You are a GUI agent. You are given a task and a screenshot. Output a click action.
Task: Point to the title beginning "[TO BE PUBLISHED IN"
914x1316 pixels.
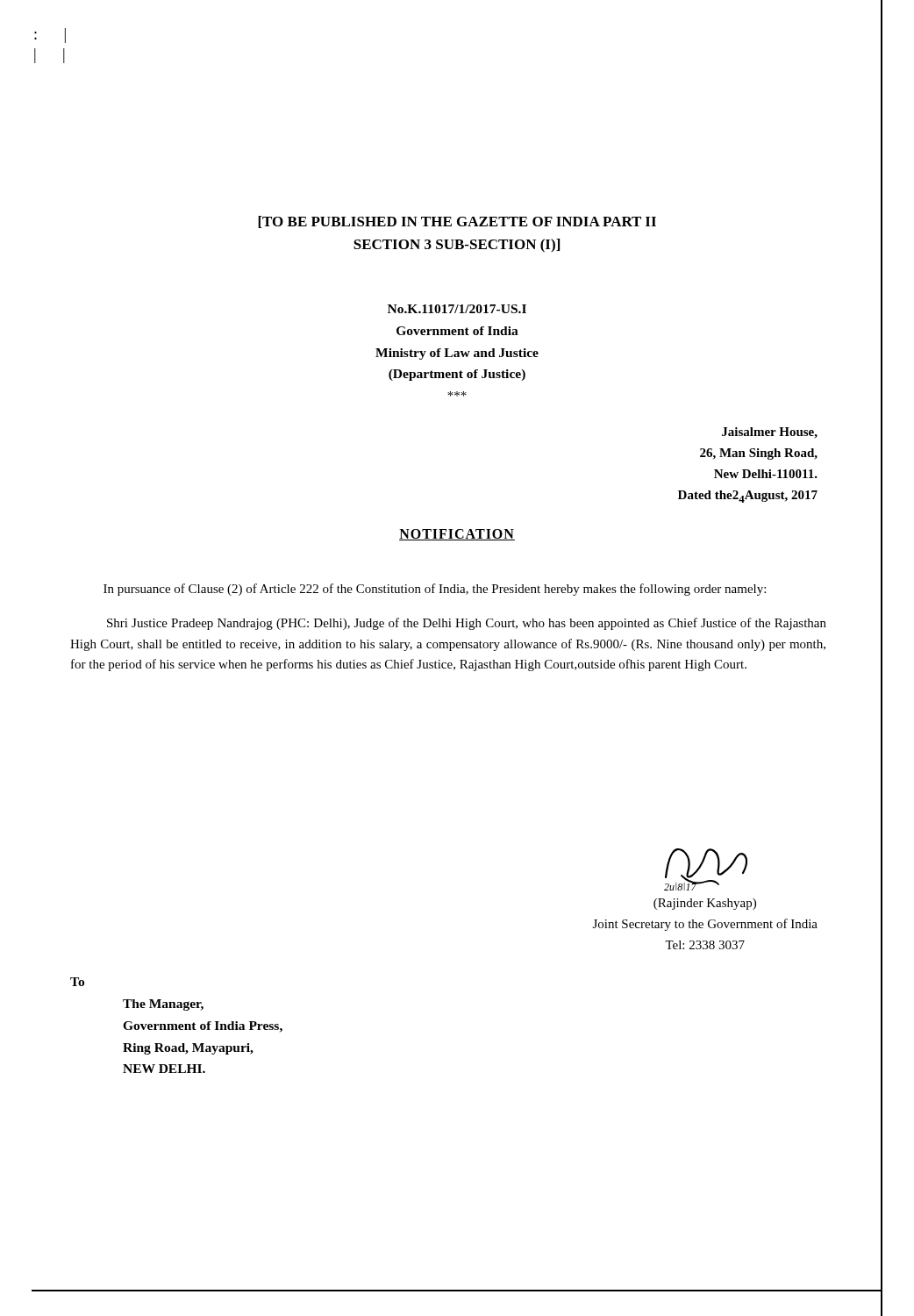click(x=457, y=233)
